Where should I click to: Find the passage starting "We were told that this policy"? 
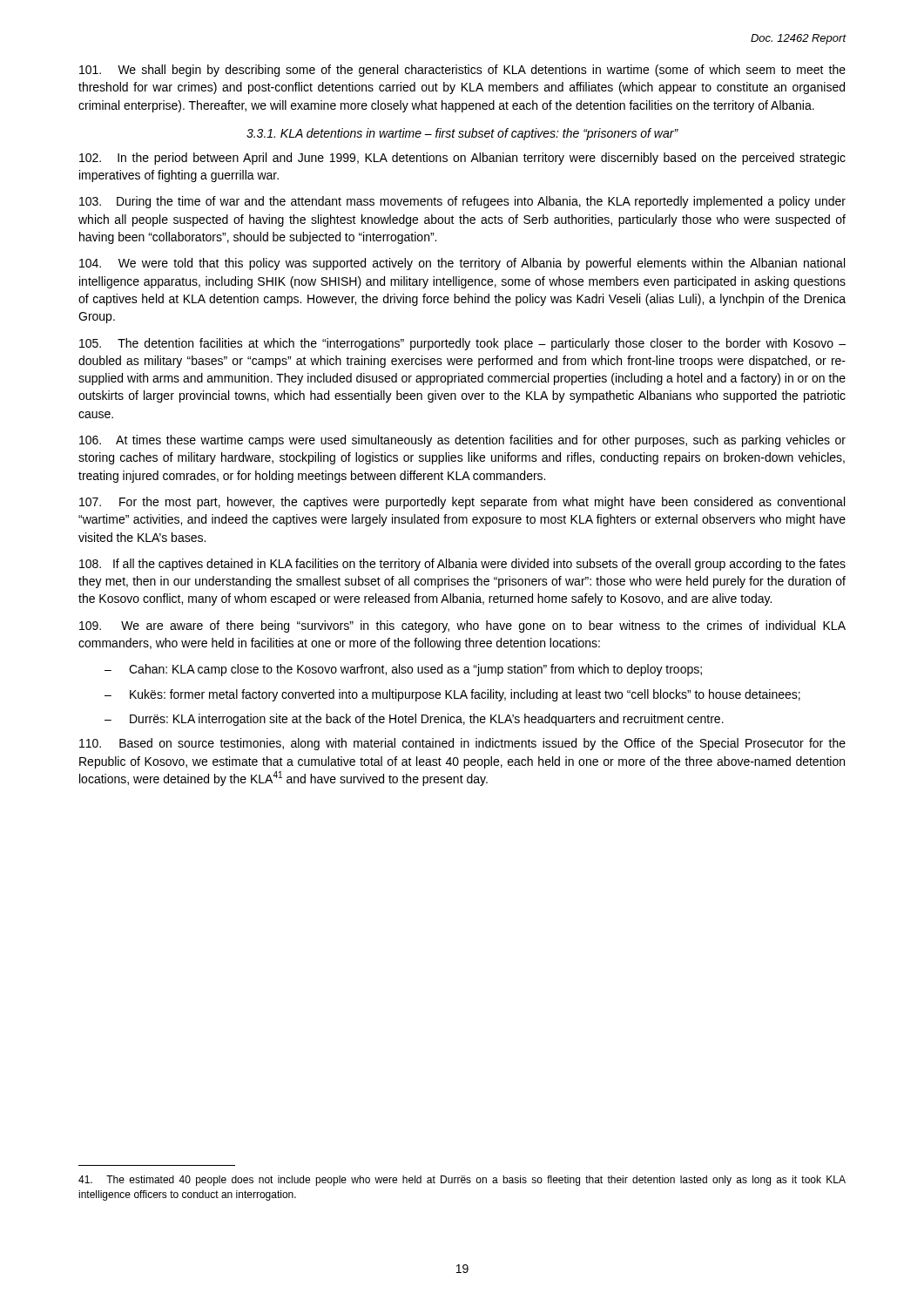coord(462,290)
